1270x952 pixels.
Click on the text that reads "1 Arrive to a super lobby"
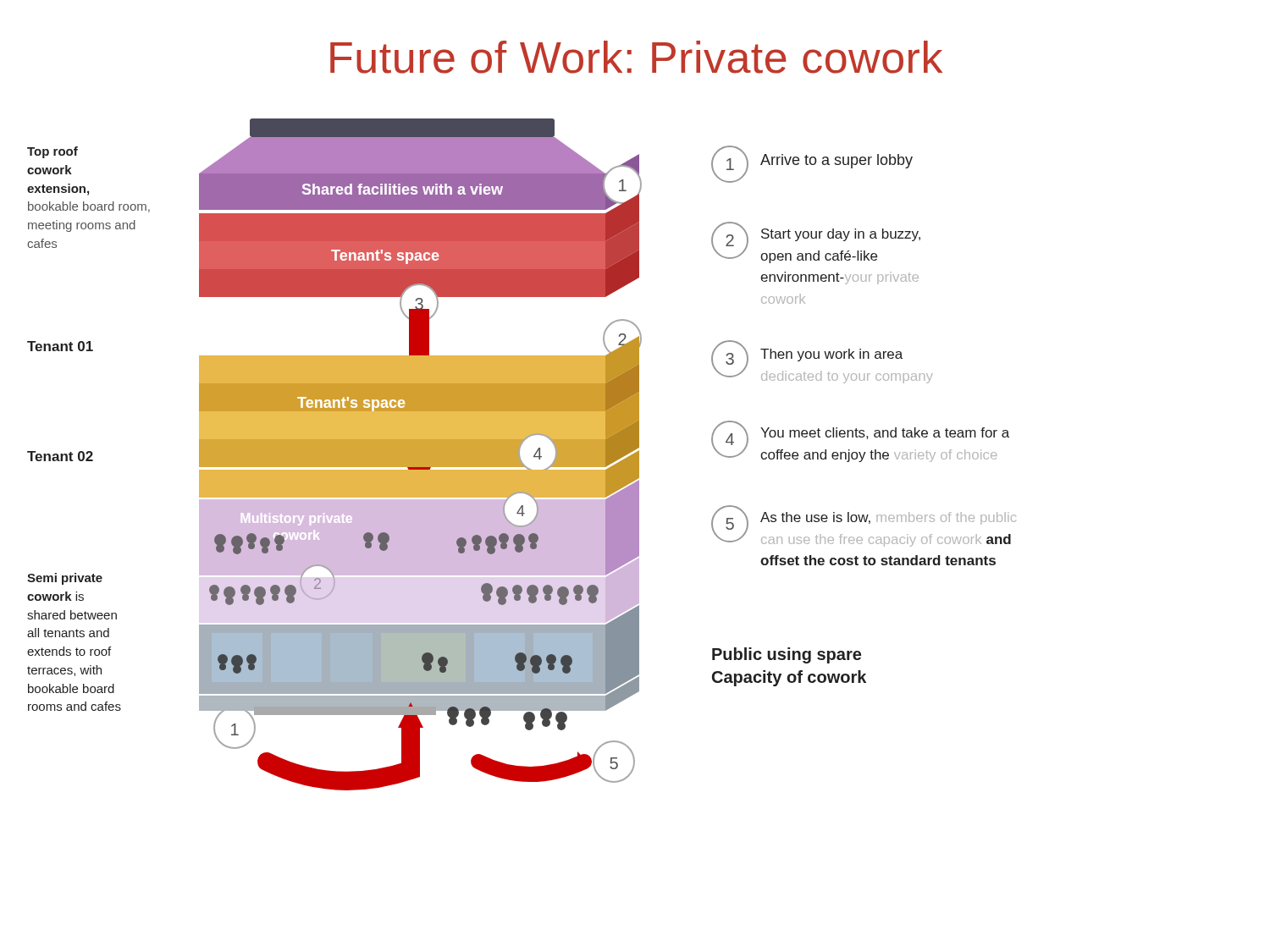(x=812, y=164)
